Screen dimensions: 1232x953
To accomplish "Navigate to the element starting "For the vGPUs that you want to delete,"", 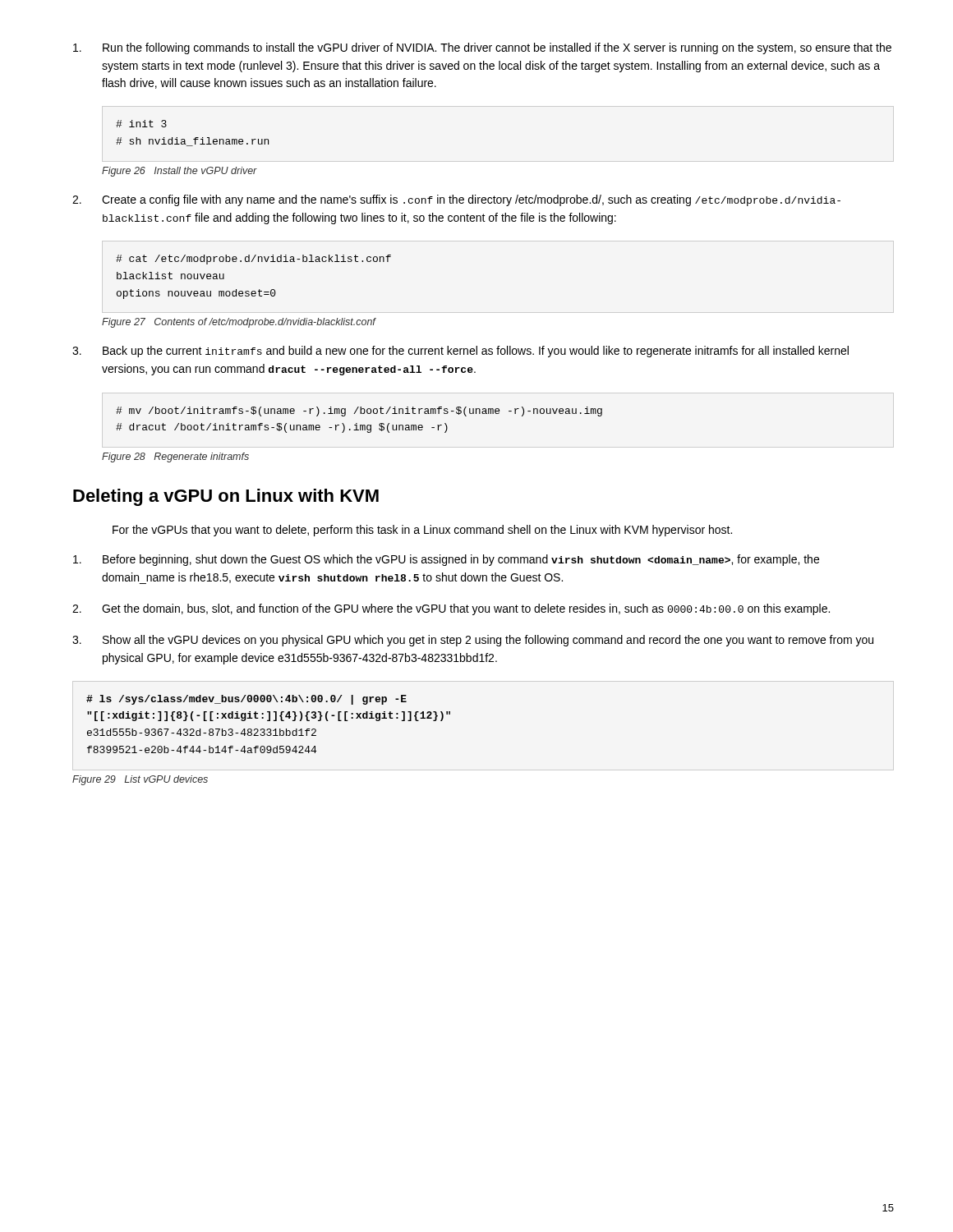I will click(422, 530).
